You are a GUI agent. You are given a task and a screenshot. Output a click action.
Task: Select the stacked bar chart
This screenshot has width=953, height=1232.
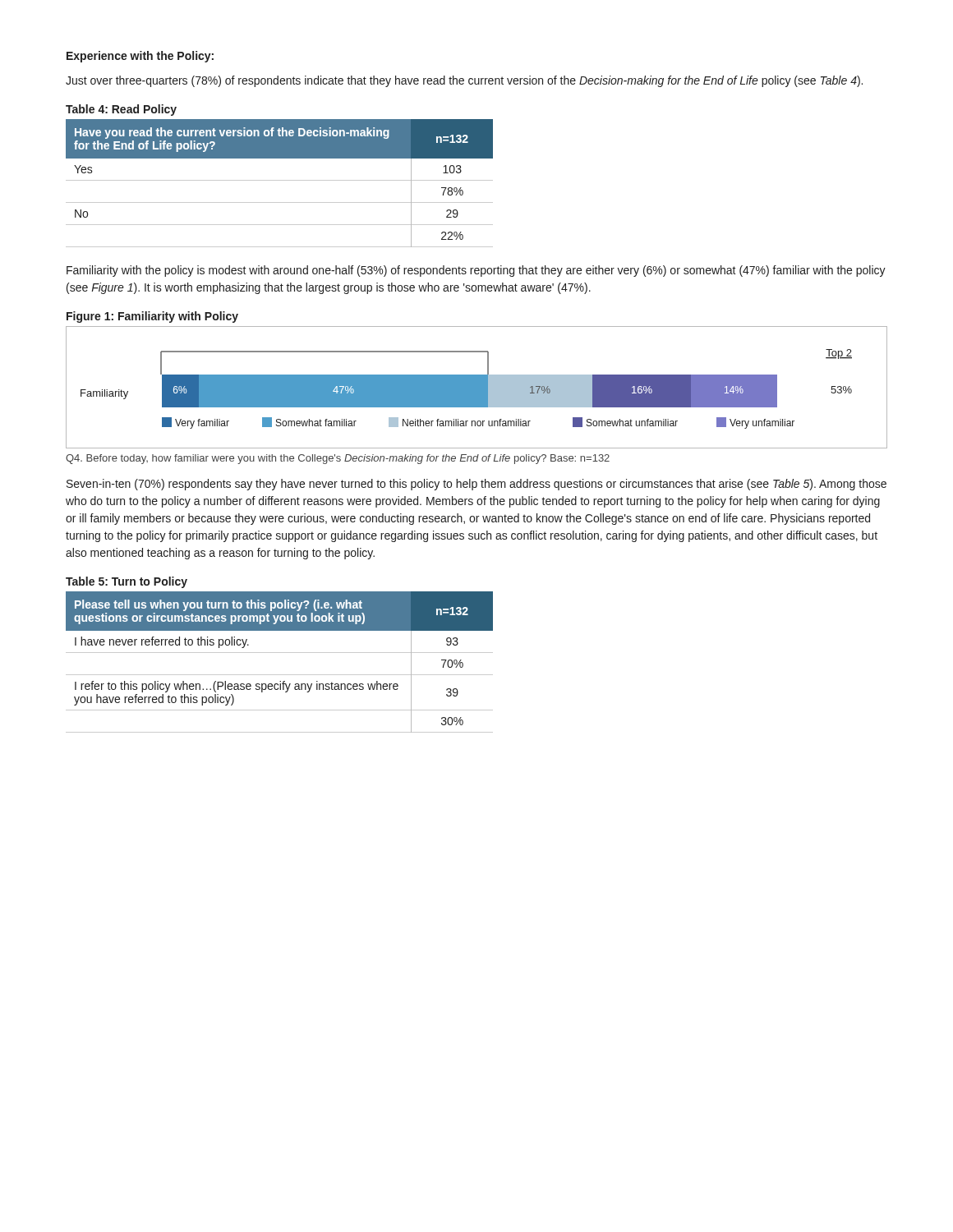point(476,387)
